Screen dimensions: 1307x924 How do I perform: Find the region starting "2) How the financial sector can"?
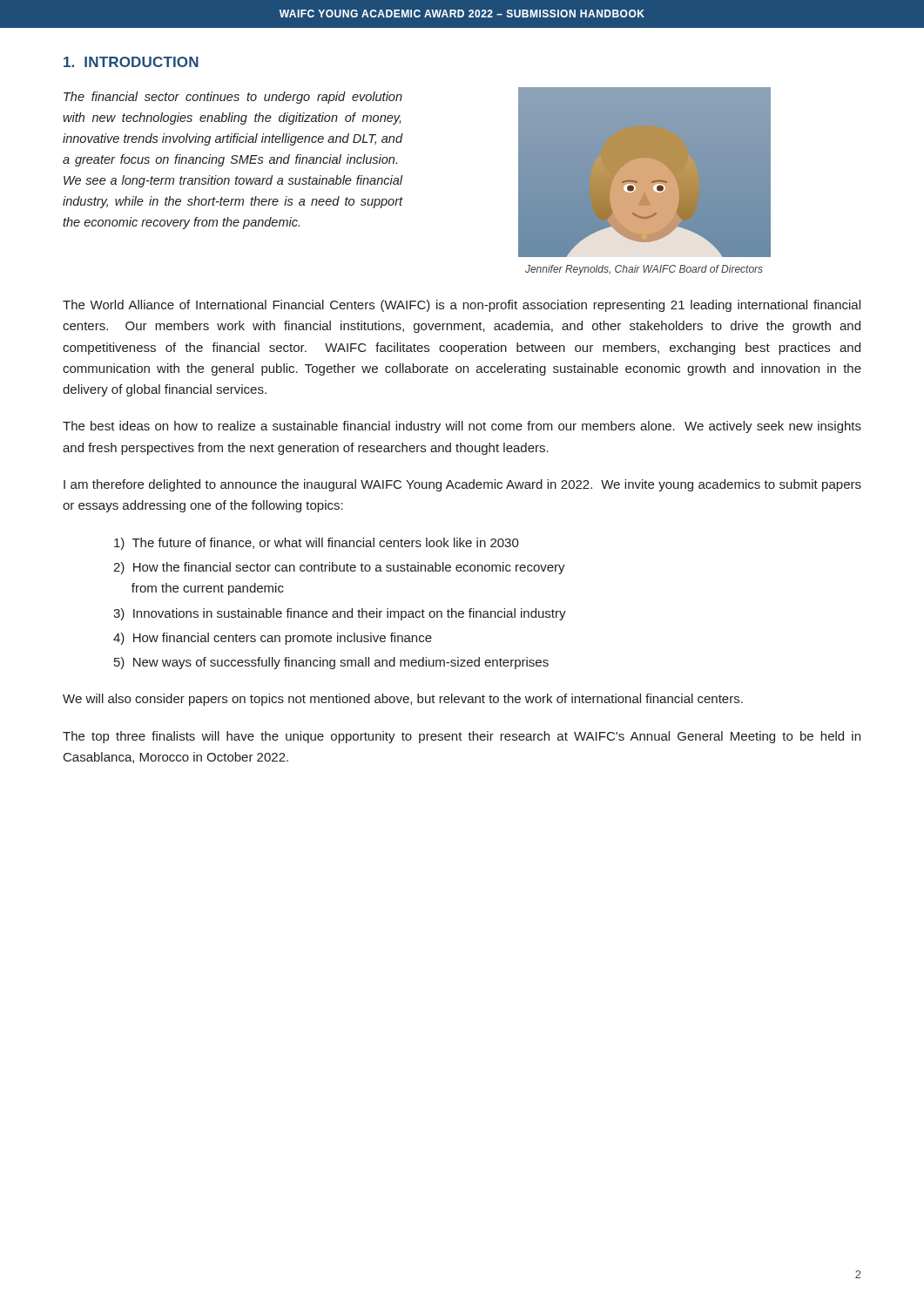pyautogui.click(x=339, y=577)
